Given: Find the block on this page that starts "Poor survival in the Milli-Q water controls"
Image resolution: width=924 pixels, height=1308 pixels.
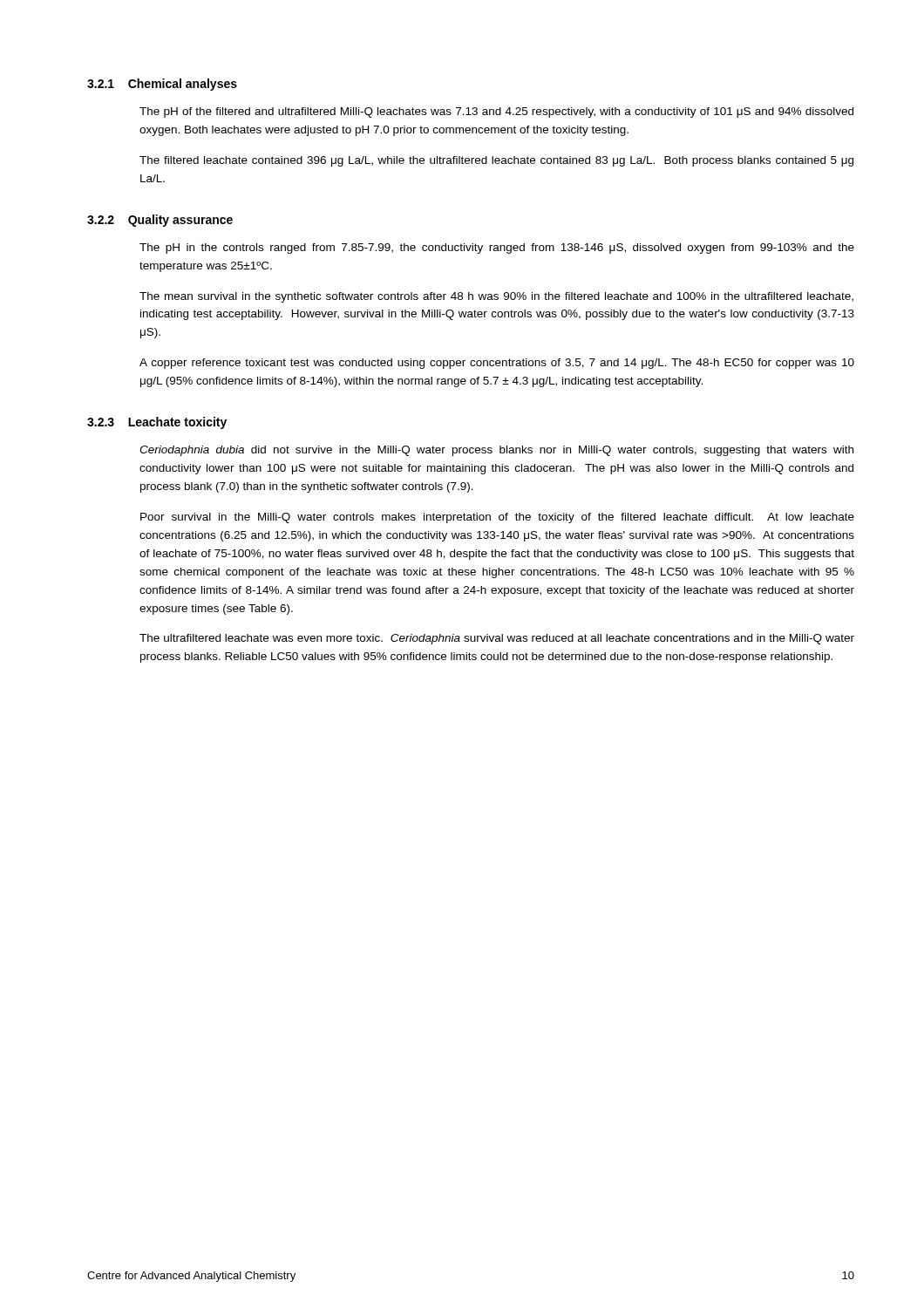Looking at the screenshot, I should 497,562.
